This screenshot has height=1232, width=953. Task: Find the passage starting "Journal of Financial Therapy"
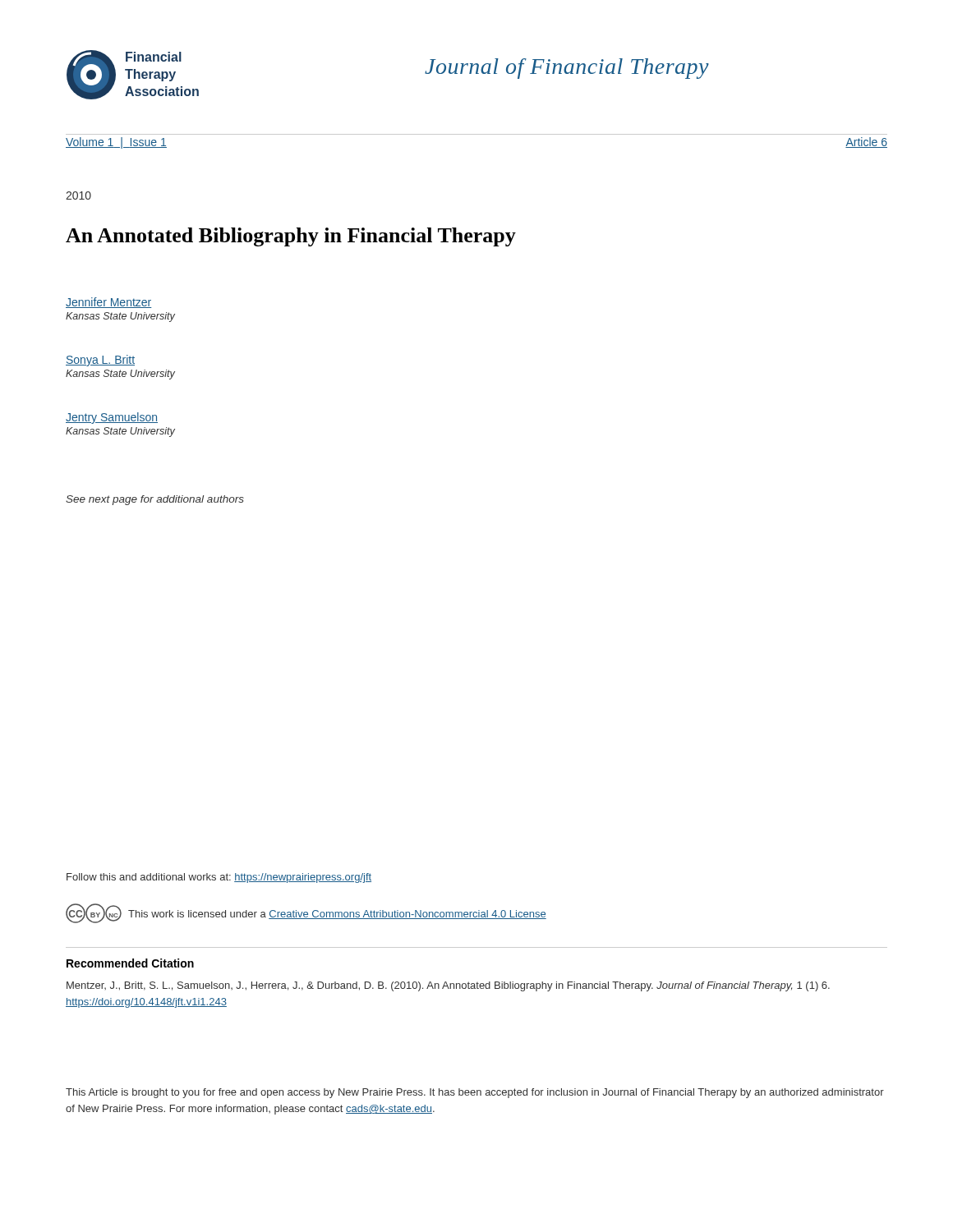coord(567,66)
